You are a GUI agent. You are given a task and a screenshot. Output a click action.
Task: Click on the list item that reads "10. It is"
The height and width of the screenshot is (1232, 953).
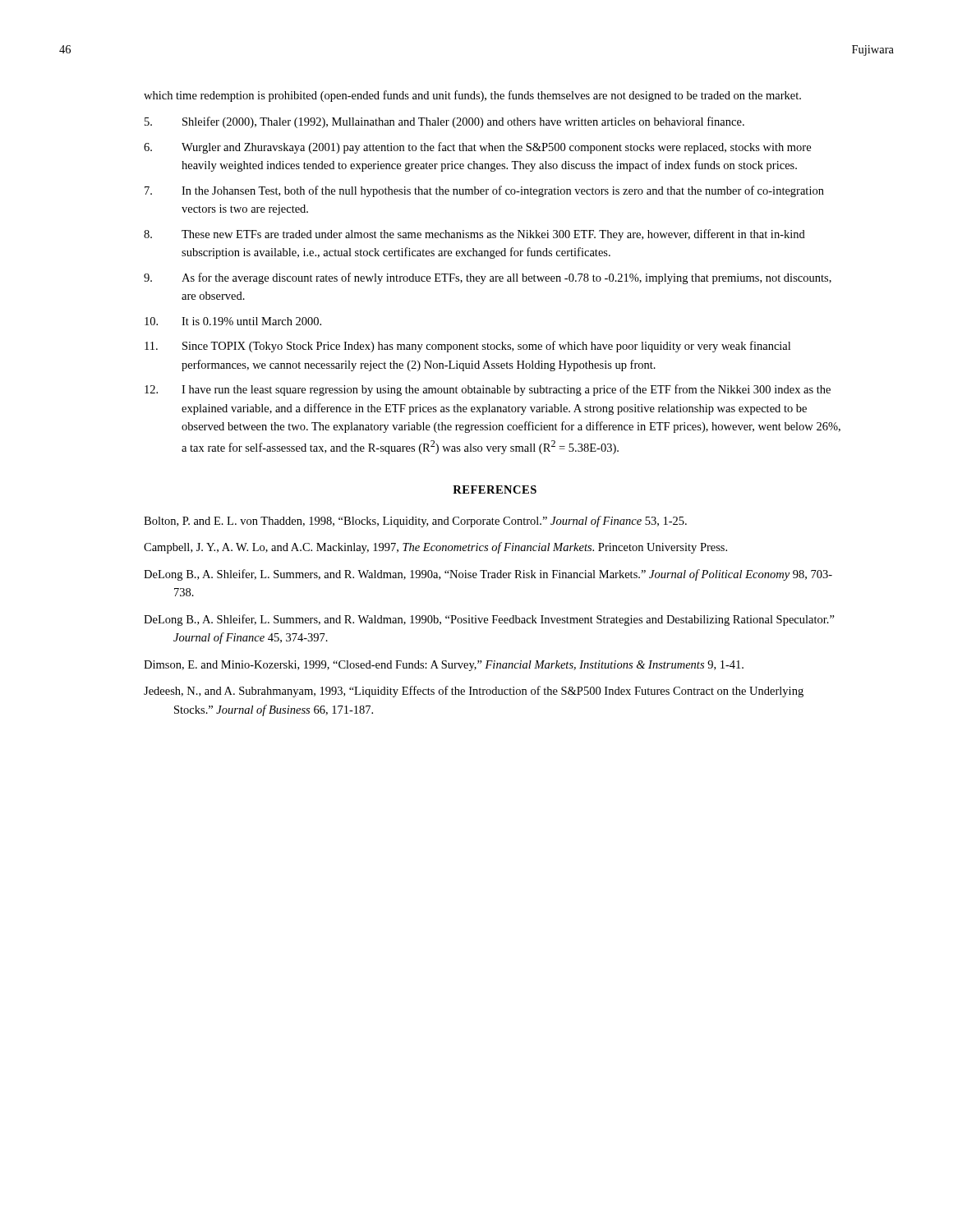[233, 321]
